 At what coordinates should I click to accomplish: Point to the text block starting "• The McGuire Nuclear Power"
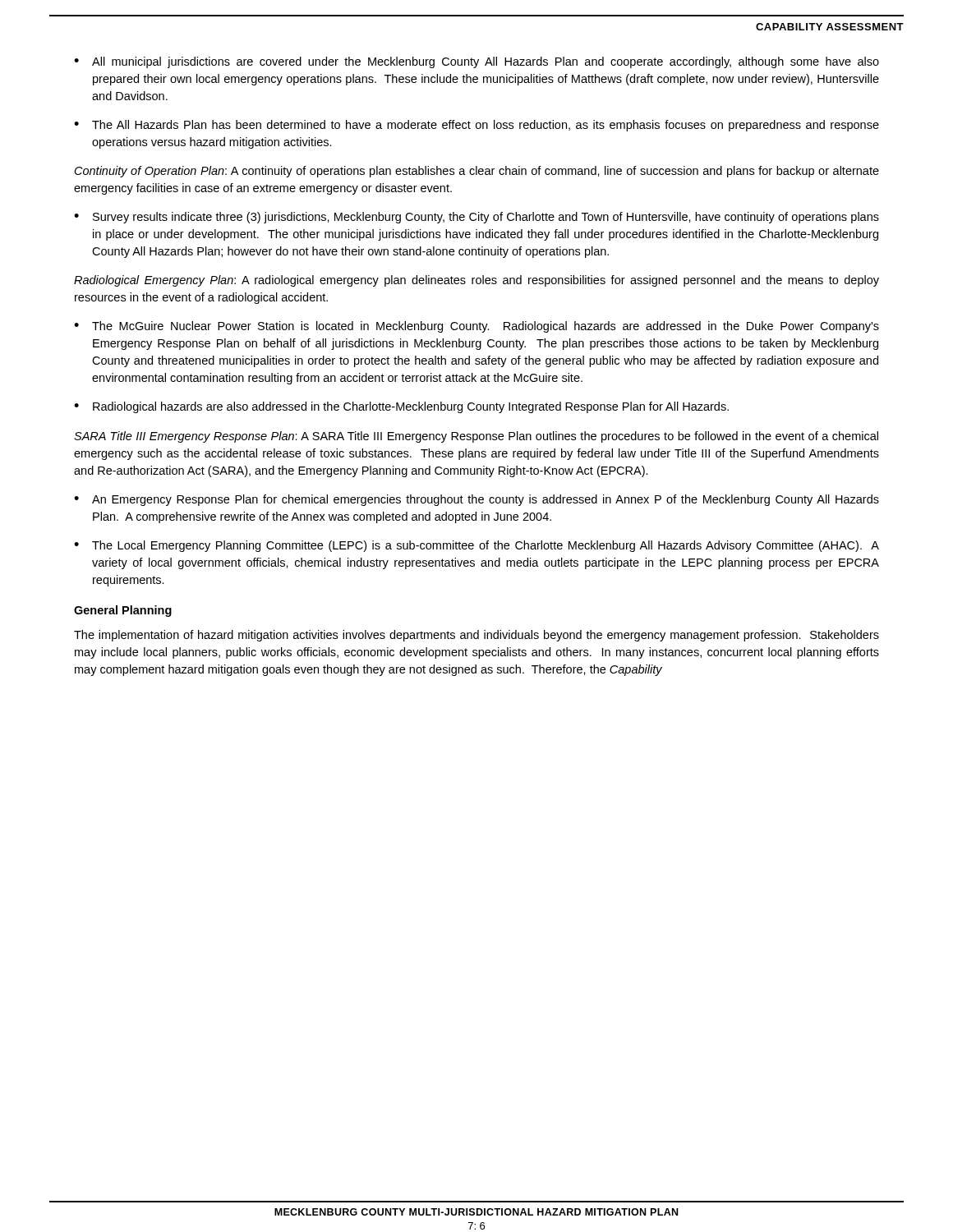coord(476,353)
